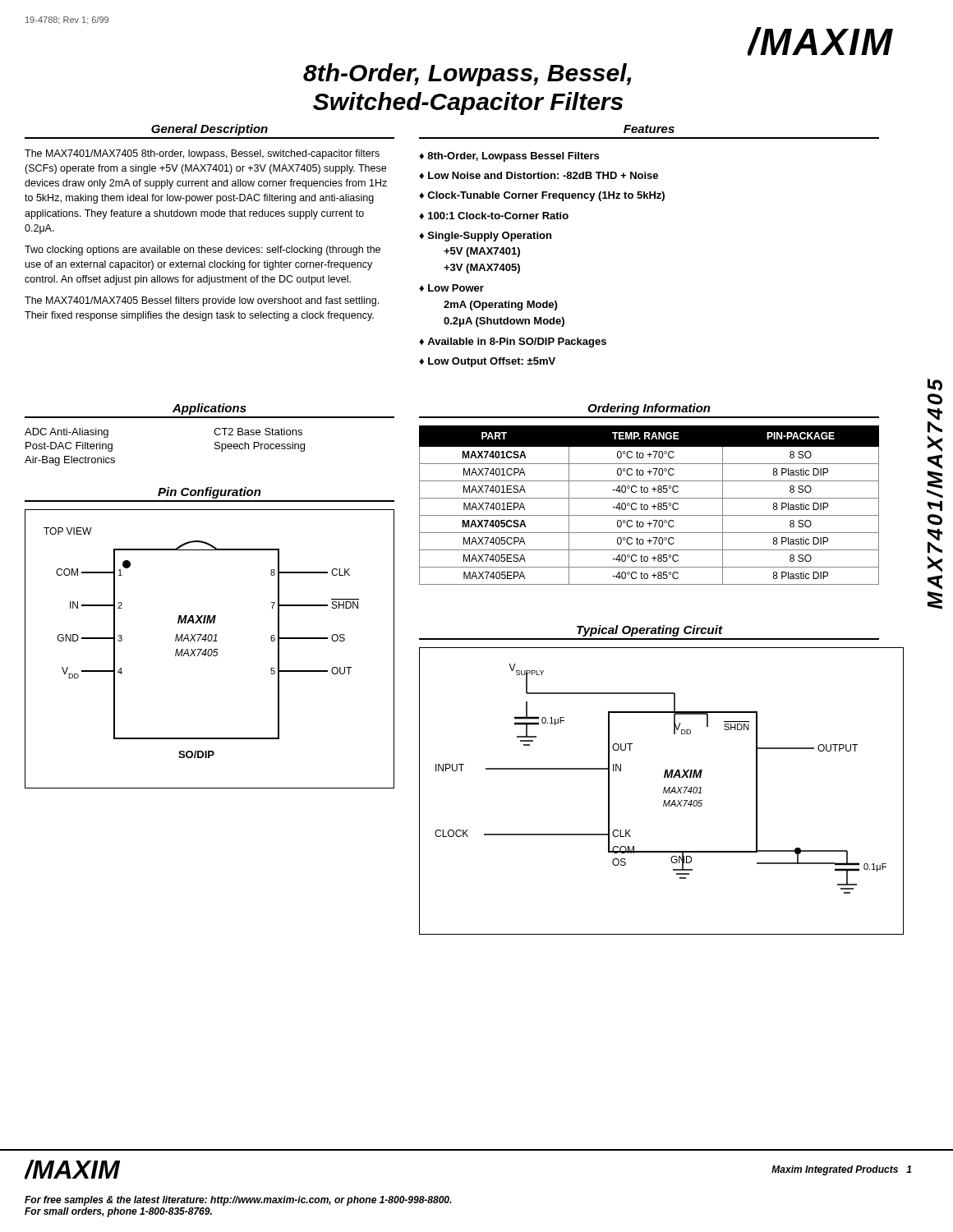Select the text block starting "♦ Available in 8-Pin"
953x1232 pixels.
513,341
